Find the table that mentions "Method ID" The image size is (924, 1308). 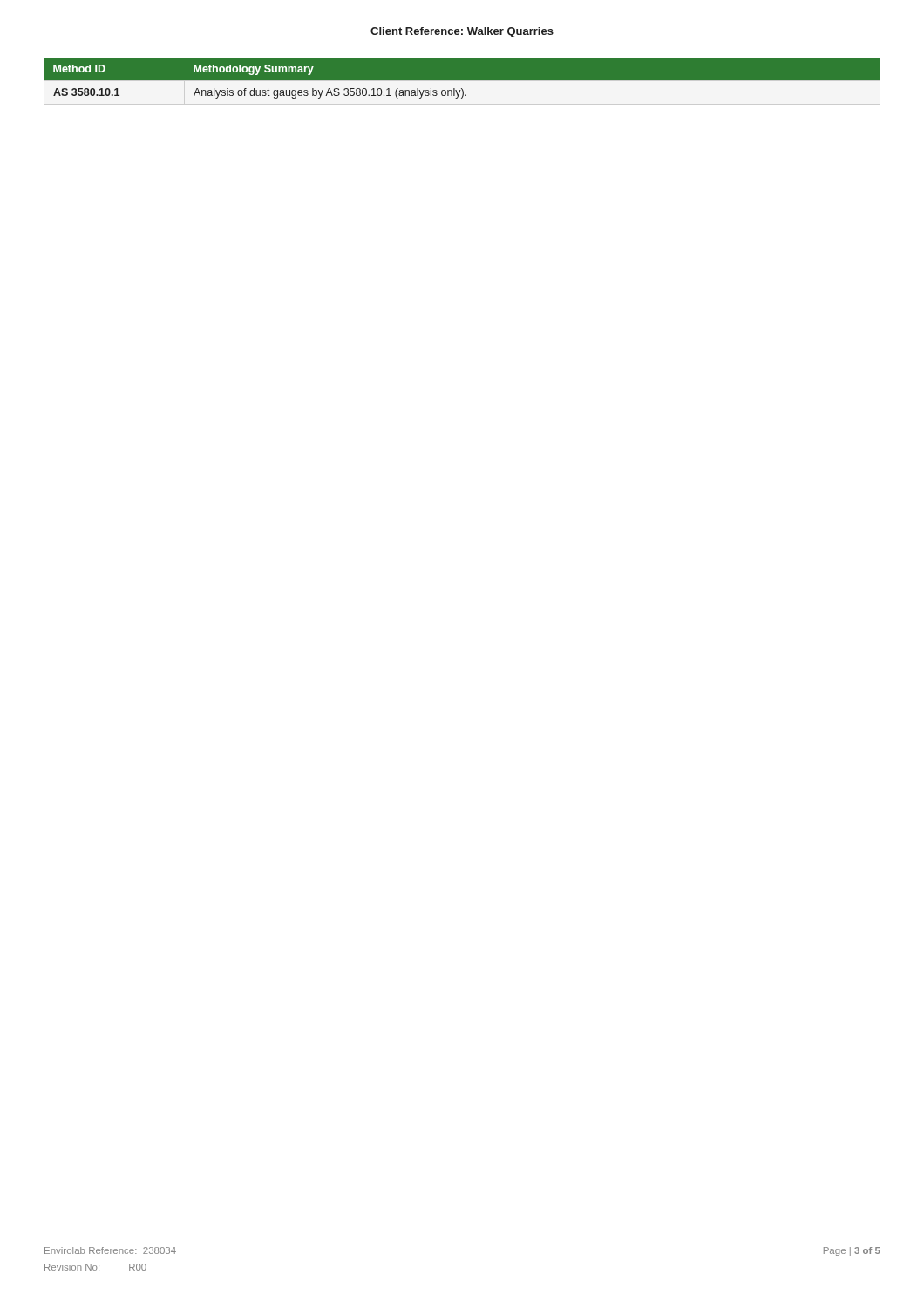pos(462,81)
